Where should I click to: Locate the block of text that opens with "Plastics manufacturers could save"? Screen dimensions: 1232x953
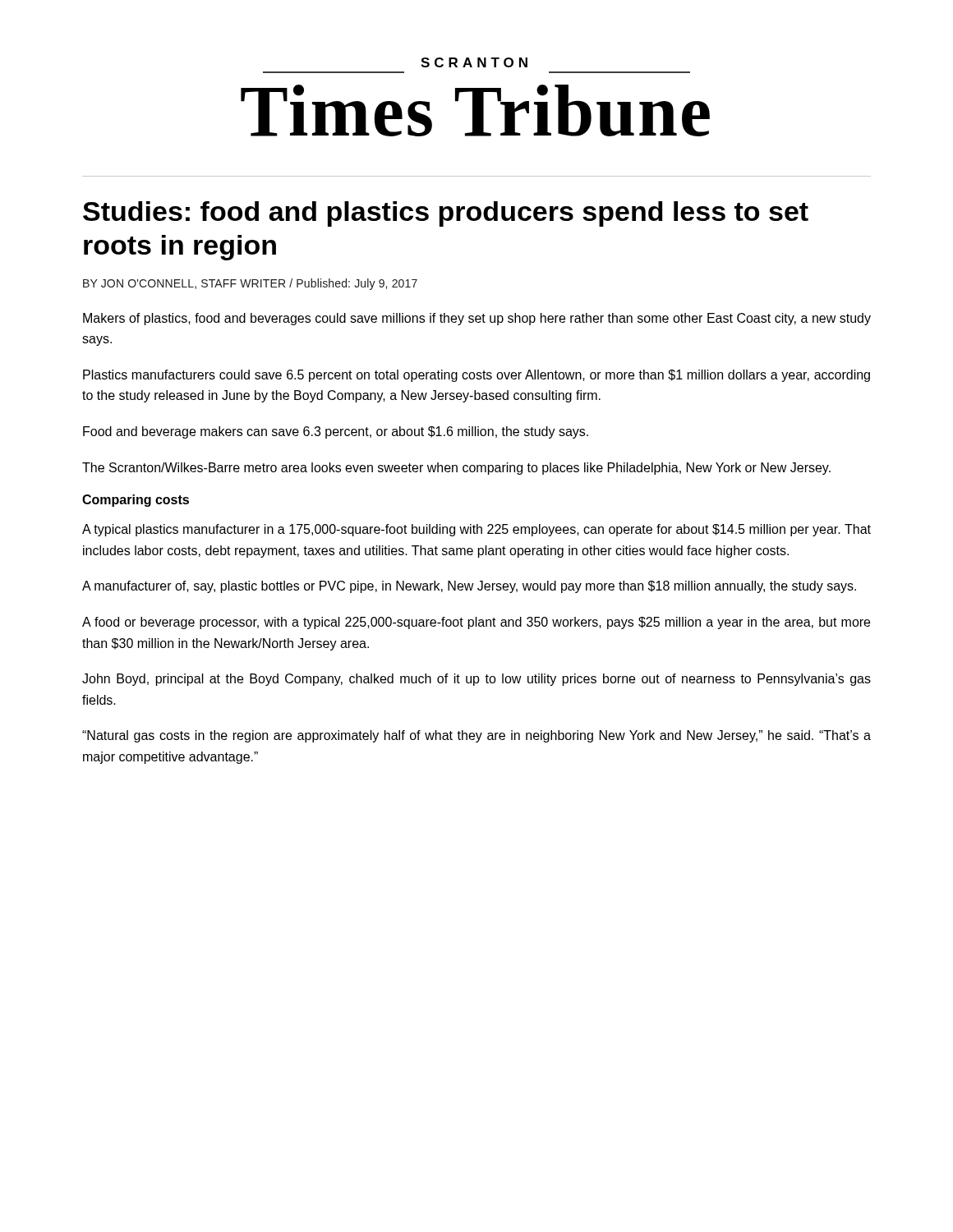476,385
